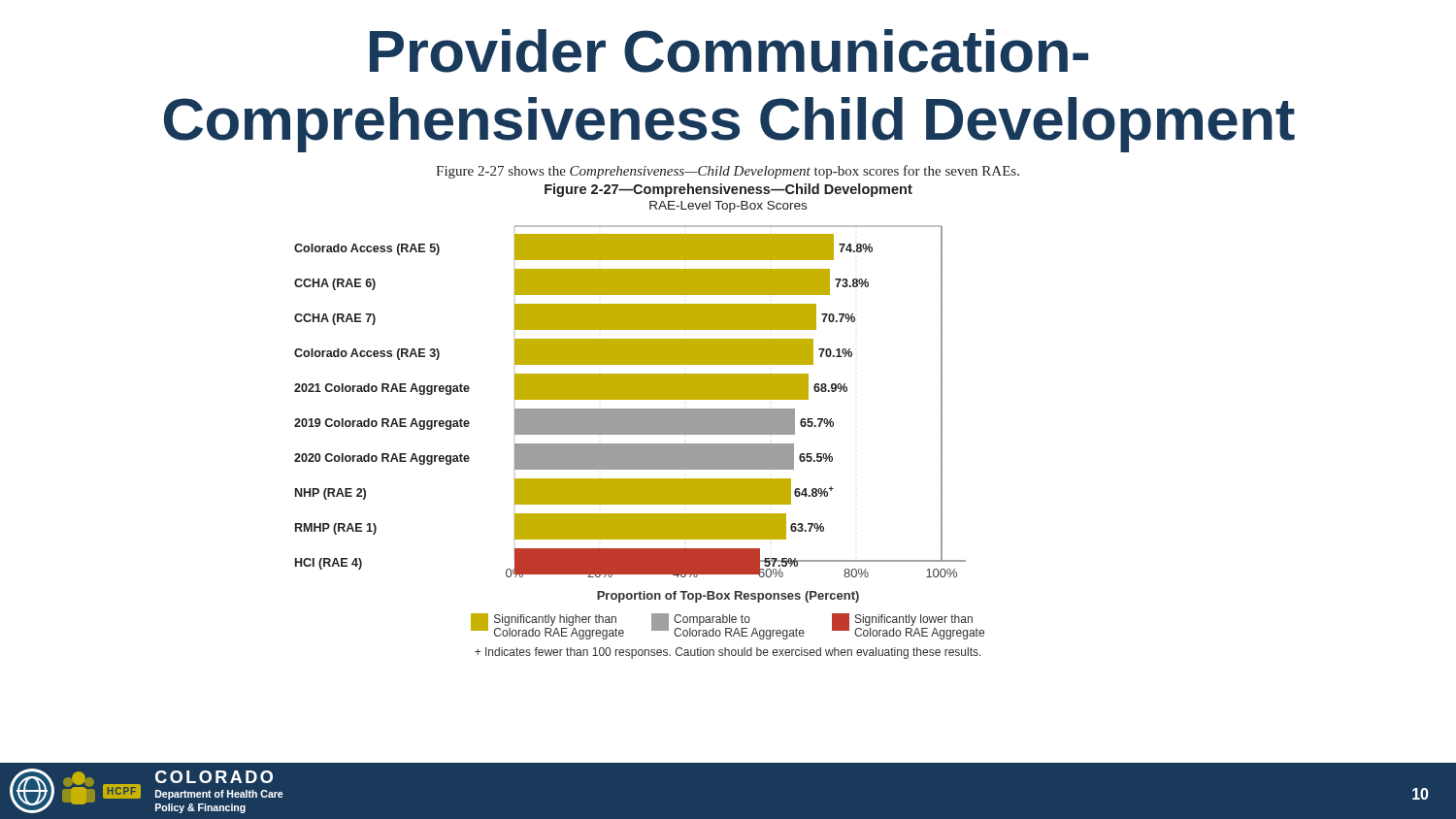Locate the caption containing "Figure 2-27 shows the Comprehensiveness—Child Development top-box"
Viewport: 1456px width, 819px height.
(728, 171)
